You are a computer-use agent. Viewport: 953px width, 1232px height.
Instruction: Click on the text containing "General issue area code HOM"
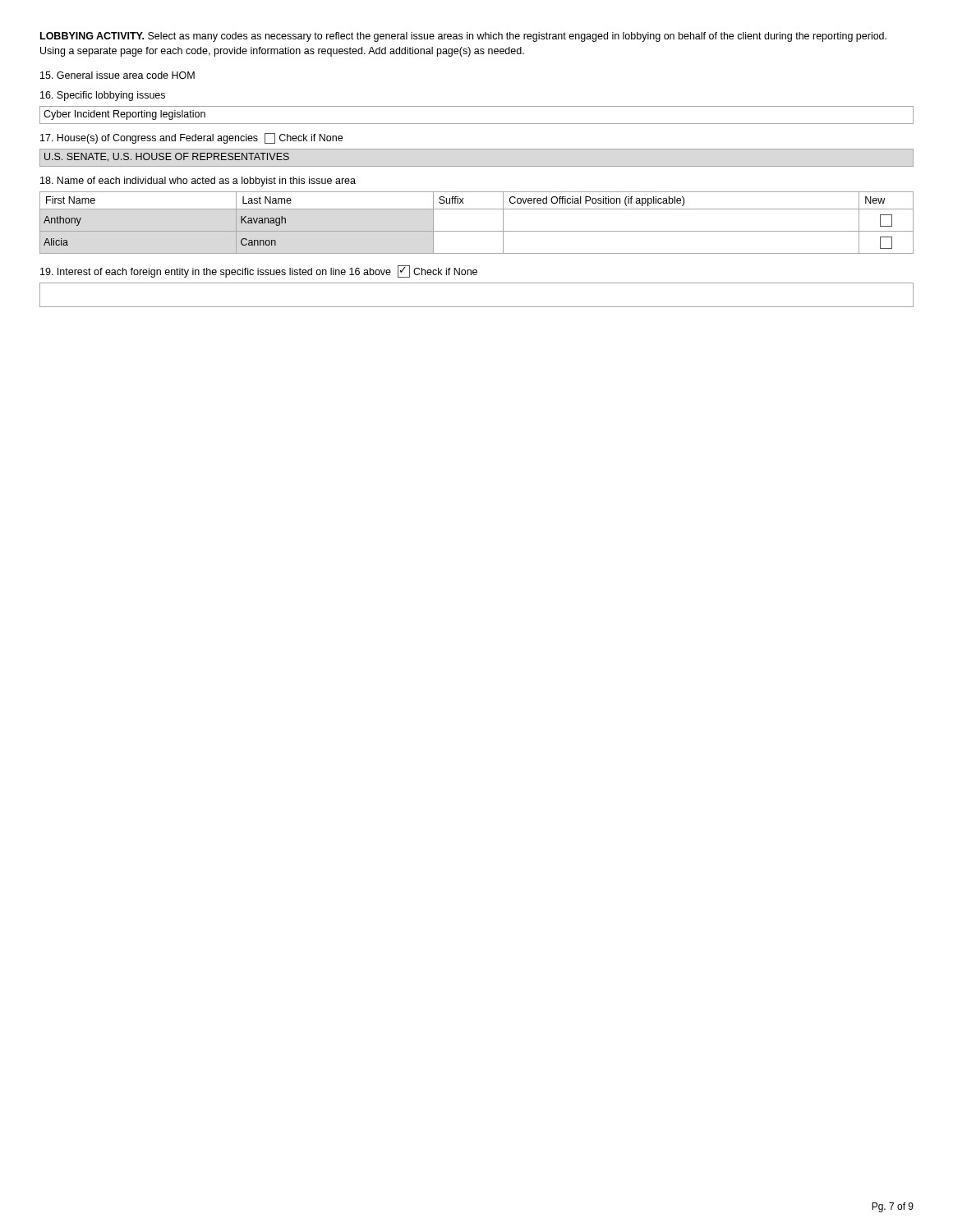pyautogui.click(x=117, y=76)
